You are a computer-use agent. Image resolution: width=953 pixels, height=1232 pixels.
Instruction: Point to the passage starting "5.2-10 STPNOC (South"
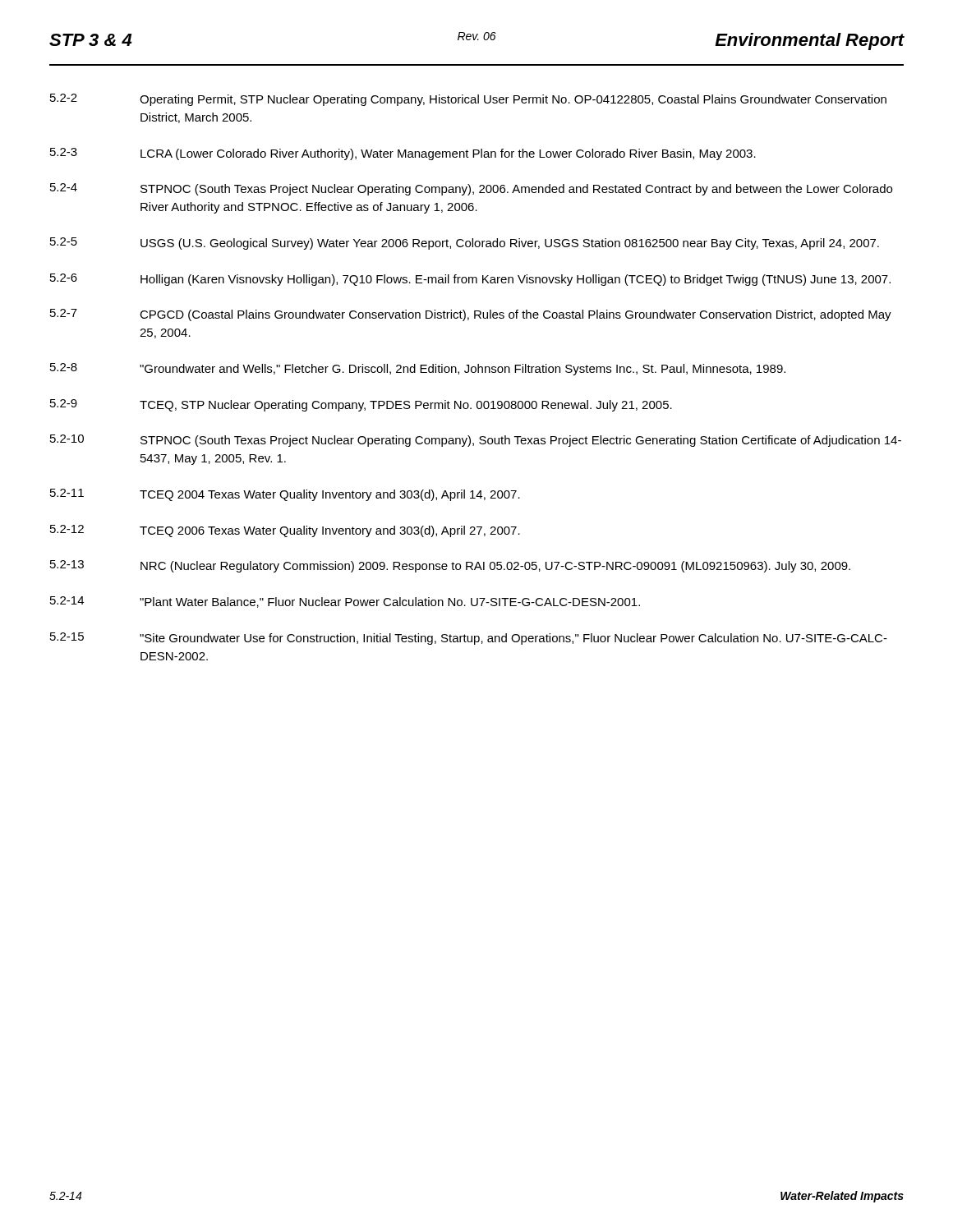(476, 449)
